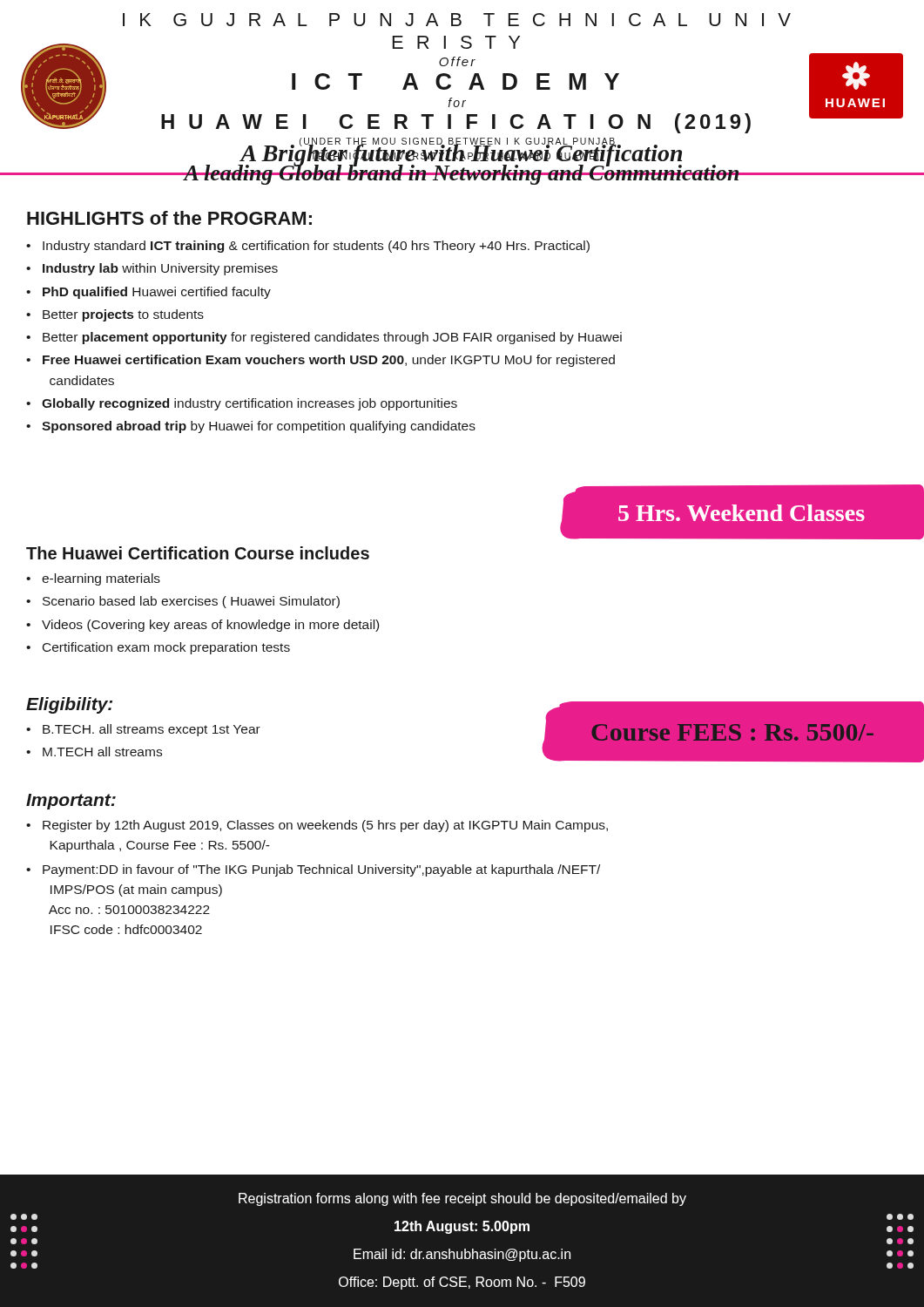Locate the block starting "Register by 12th August 2019, Classes on"
This screenshot has width=924, height=1307.
(325, 835)
